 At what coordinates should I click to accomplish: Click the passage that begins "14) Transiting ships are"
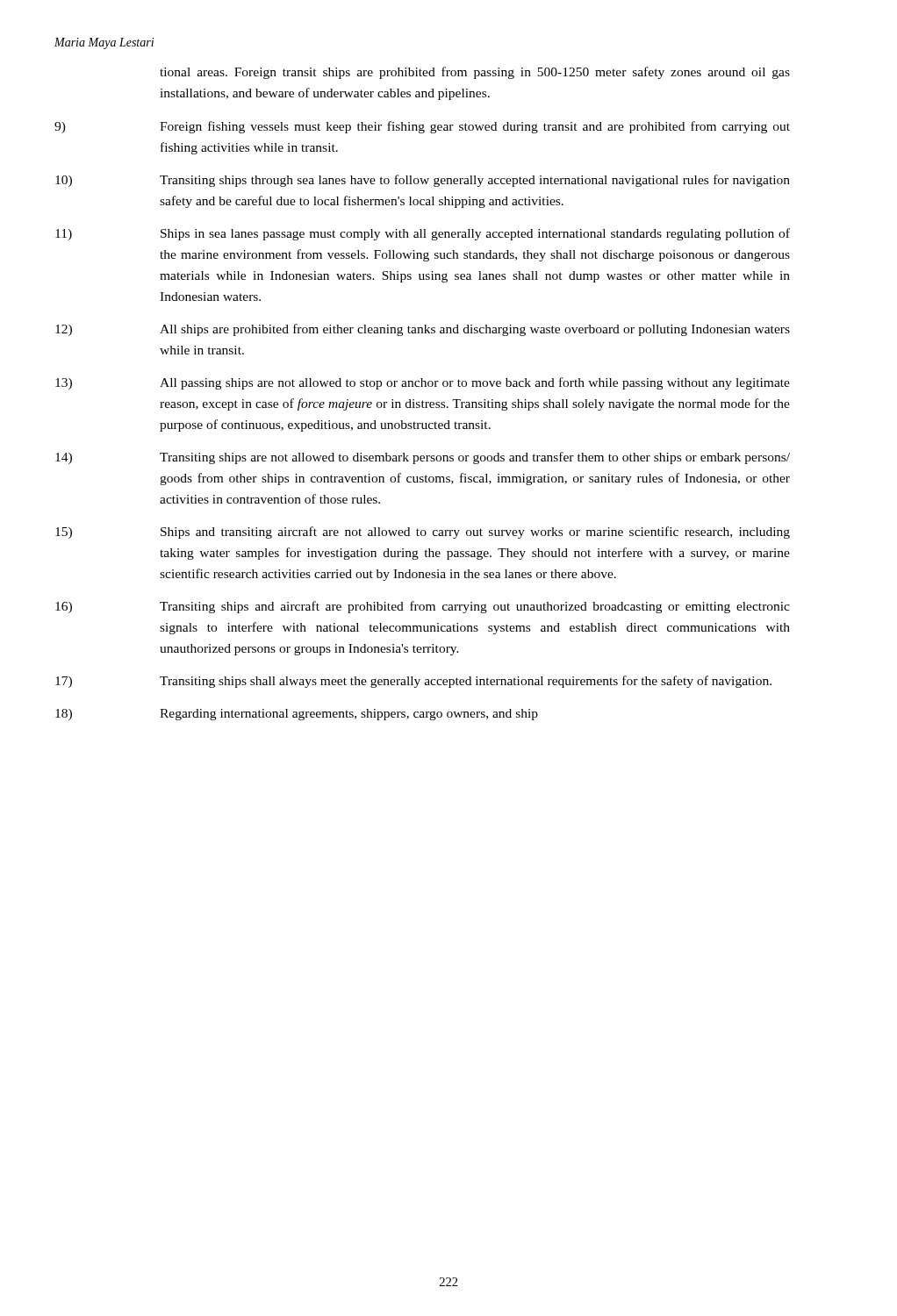click(x=422, y=478)
